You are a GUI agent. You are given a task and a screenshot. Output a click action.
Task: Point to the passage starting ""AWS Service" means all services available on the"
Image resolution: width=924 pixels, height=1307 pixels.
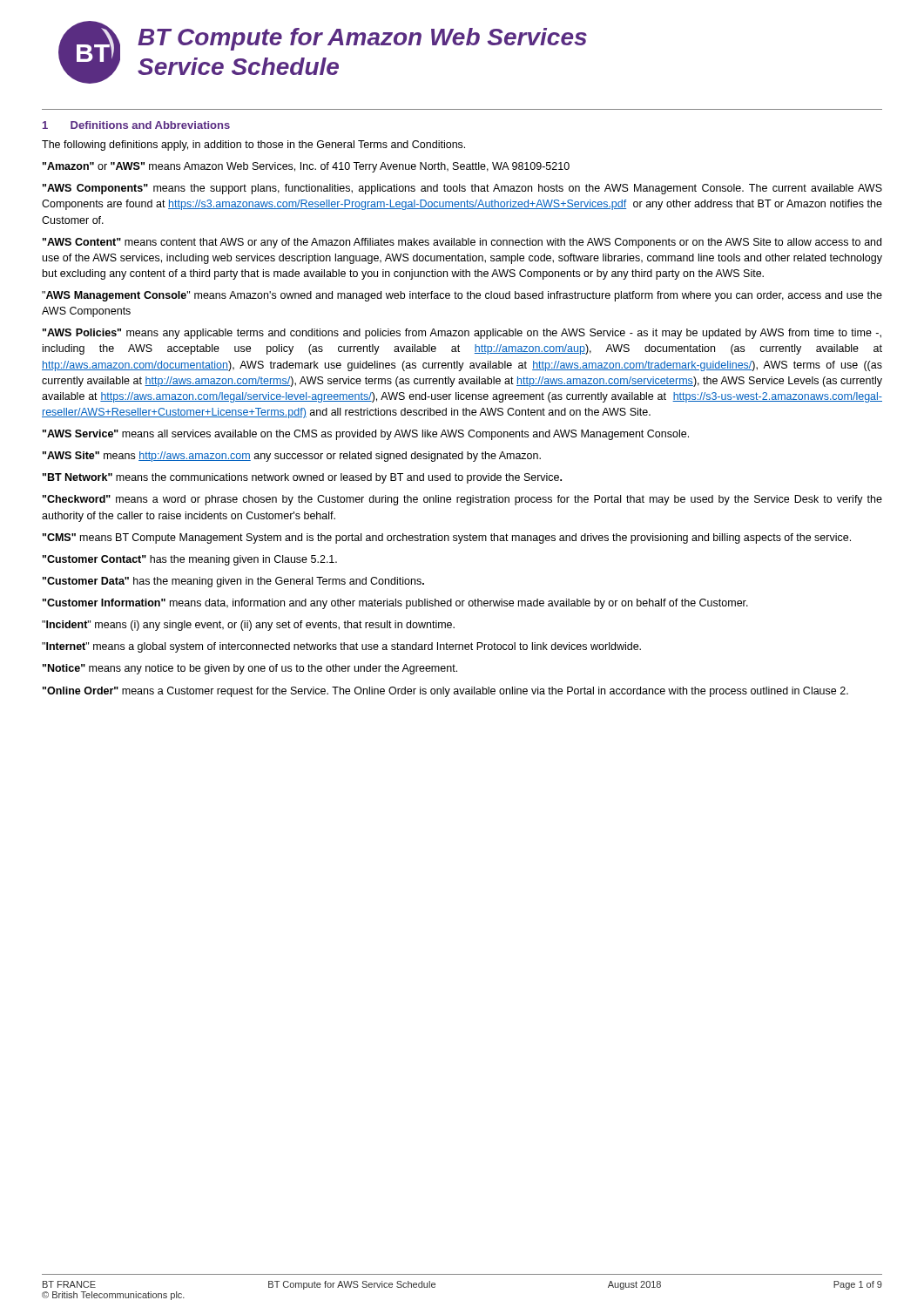click(x=366, y=434)
